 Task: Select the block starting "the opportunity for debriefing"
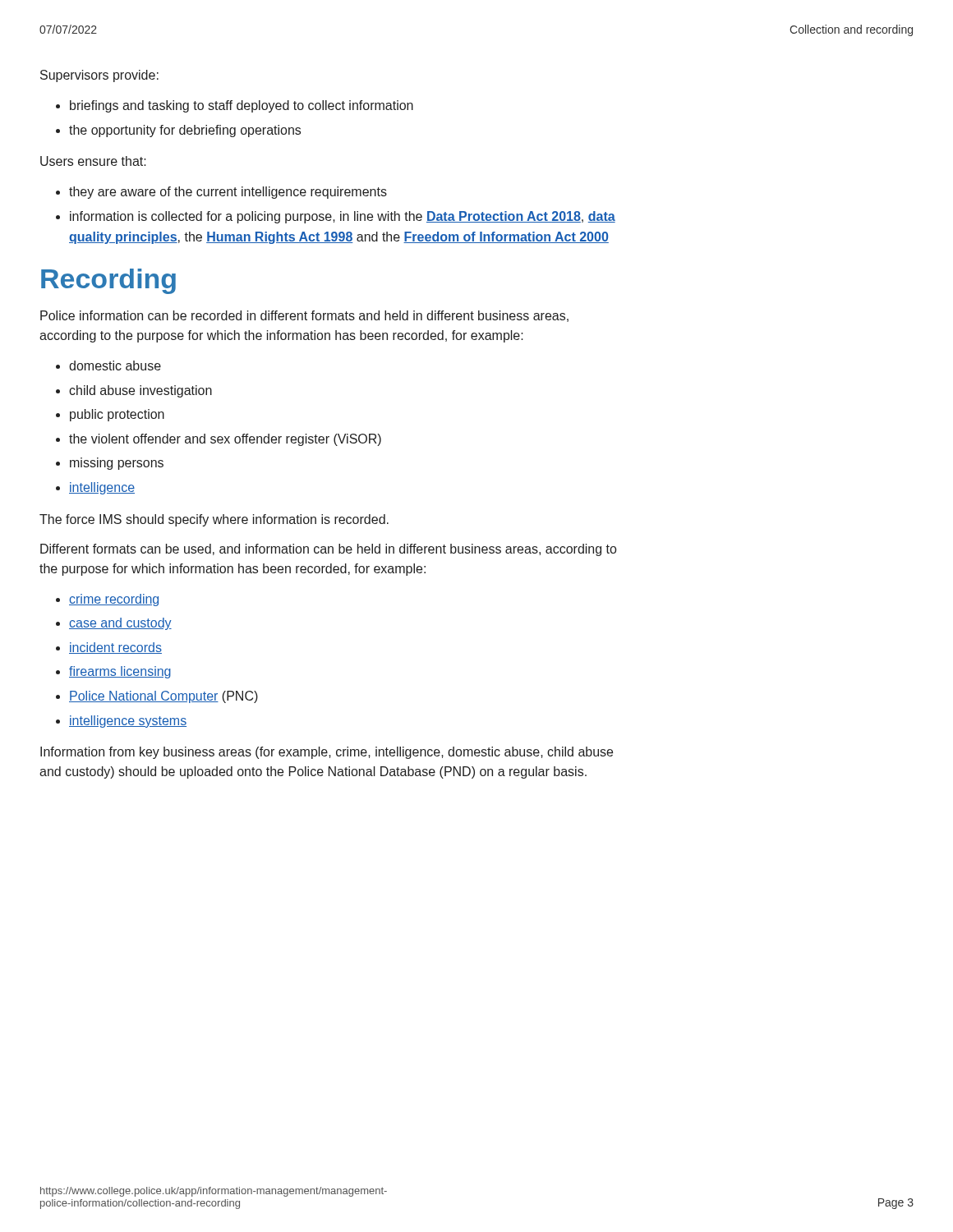pyautogui.click(x=185, y=130)
